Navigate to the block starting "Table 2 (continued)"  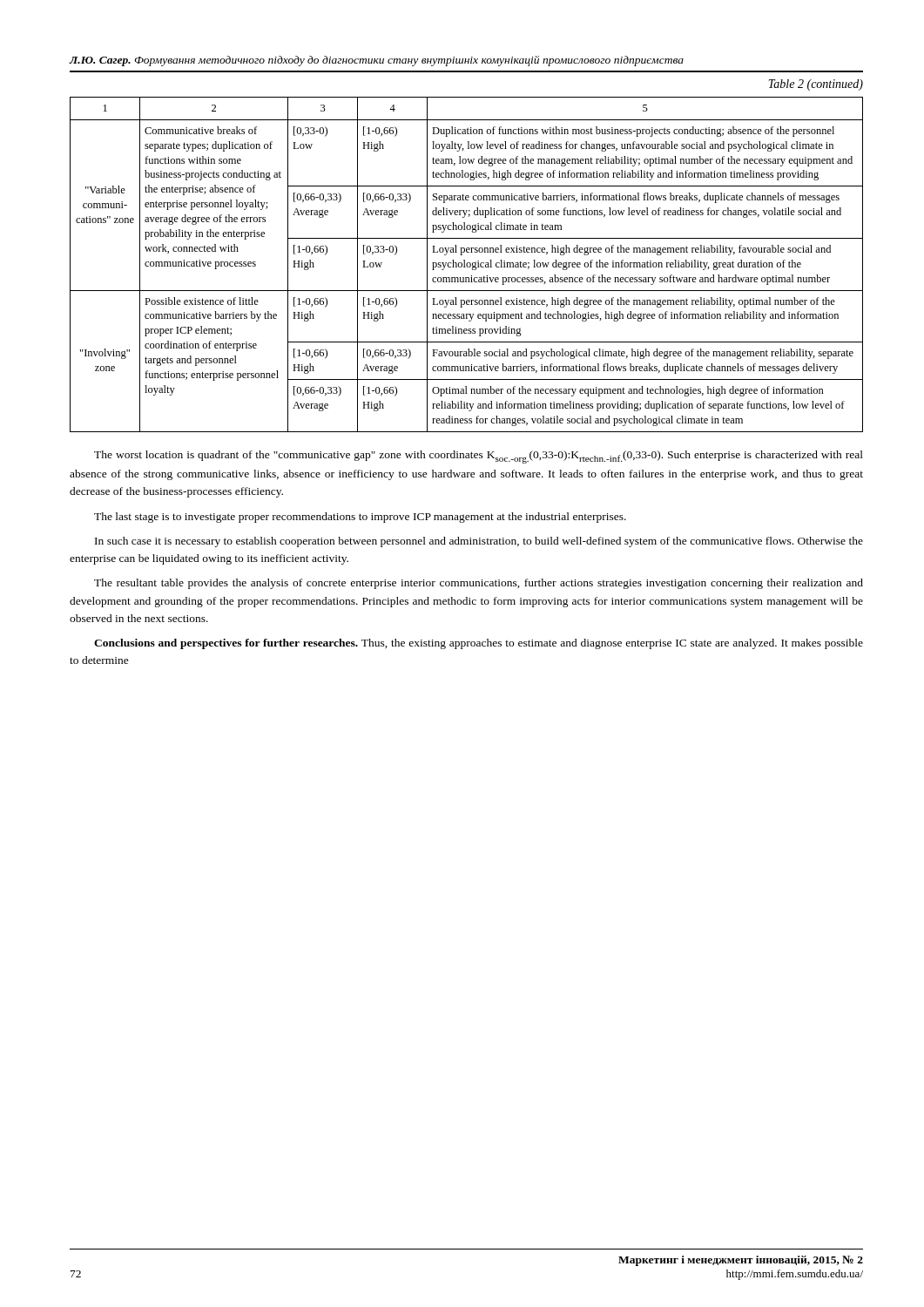click(x=816, y=84)
